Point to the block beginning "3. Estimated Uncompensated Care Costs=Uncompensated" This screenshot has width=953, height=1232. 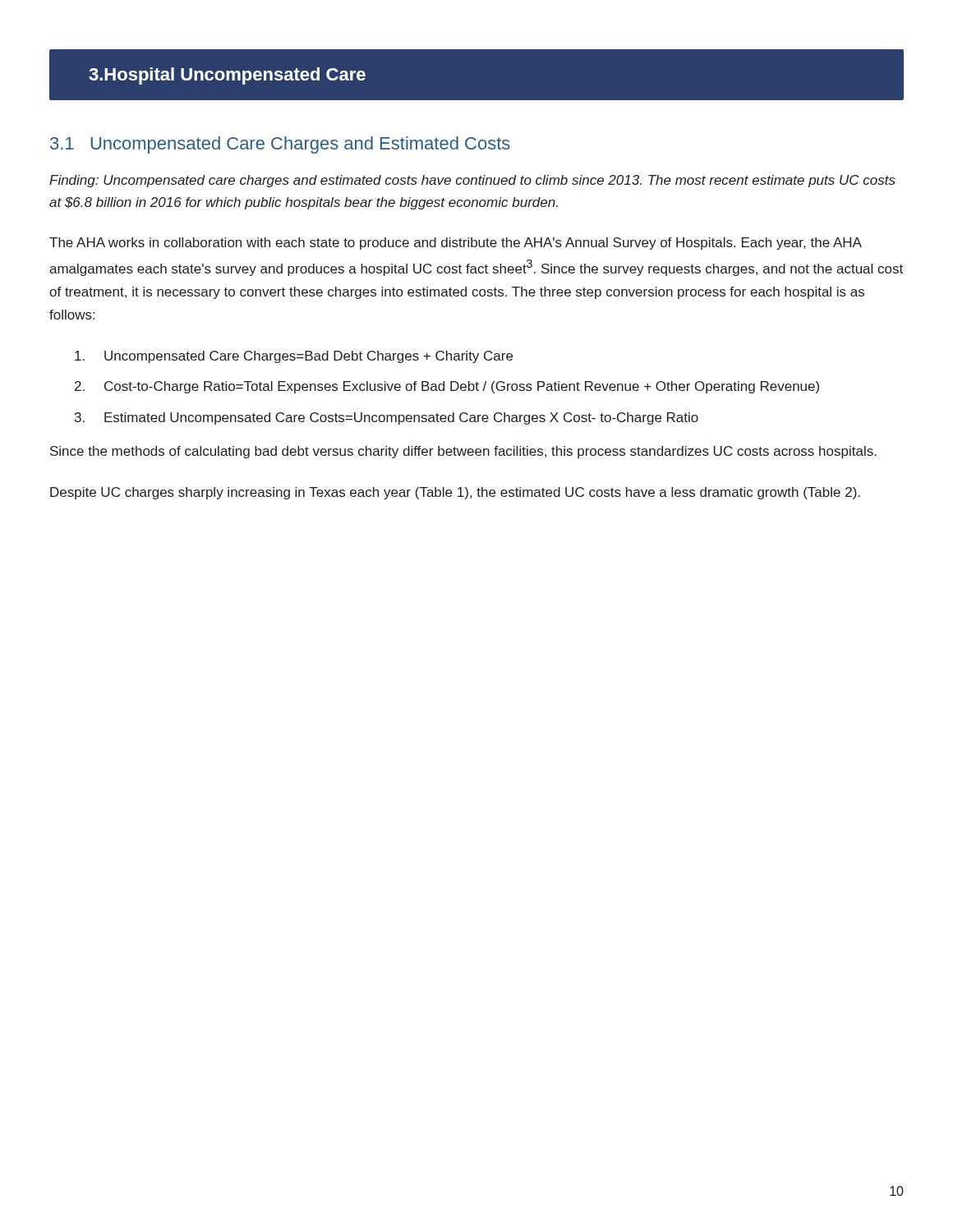pos(476,417)
